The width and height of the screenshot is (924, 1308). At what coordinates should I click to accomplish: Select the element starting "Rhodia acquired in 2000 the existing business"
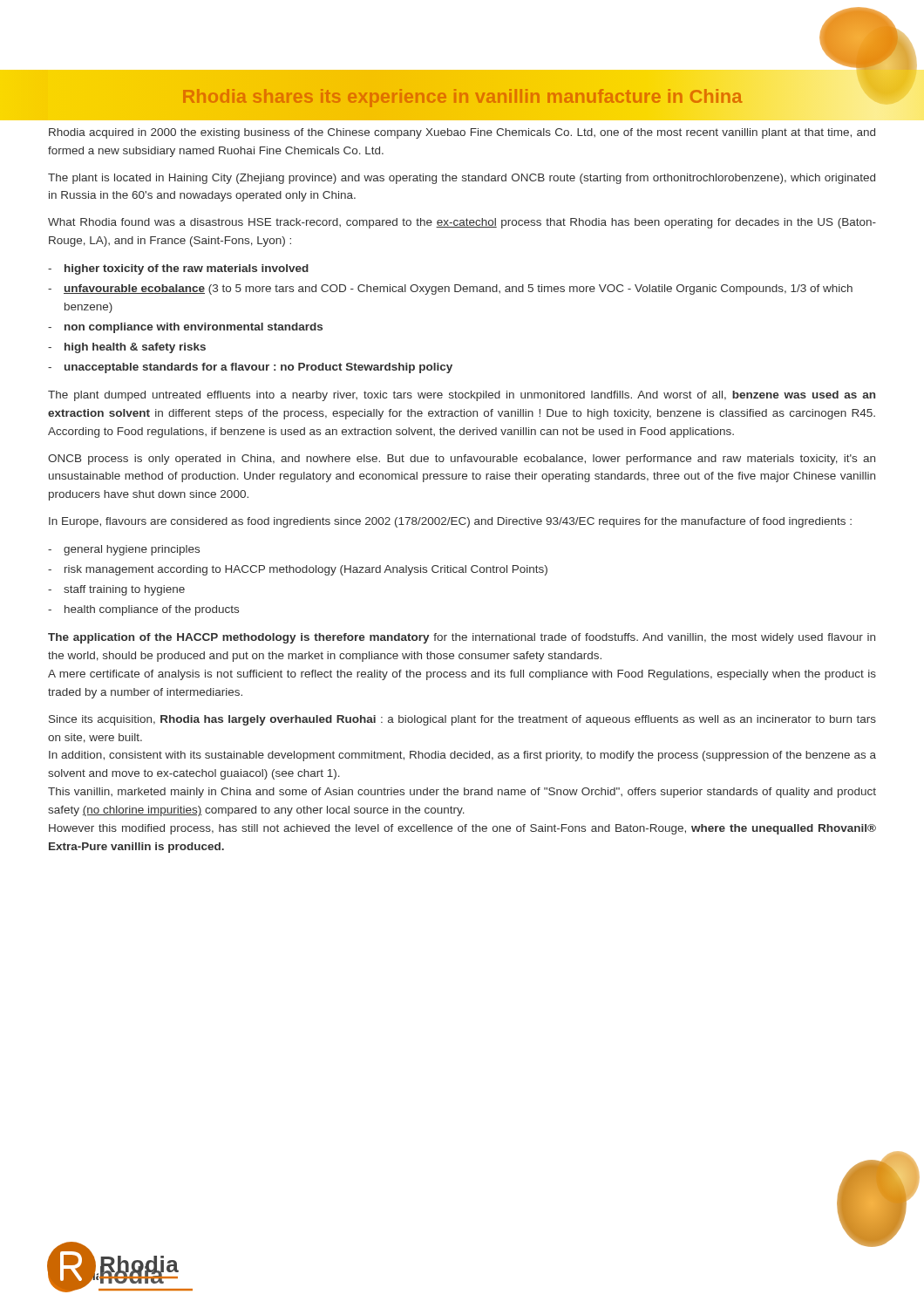tap(462, 141)
